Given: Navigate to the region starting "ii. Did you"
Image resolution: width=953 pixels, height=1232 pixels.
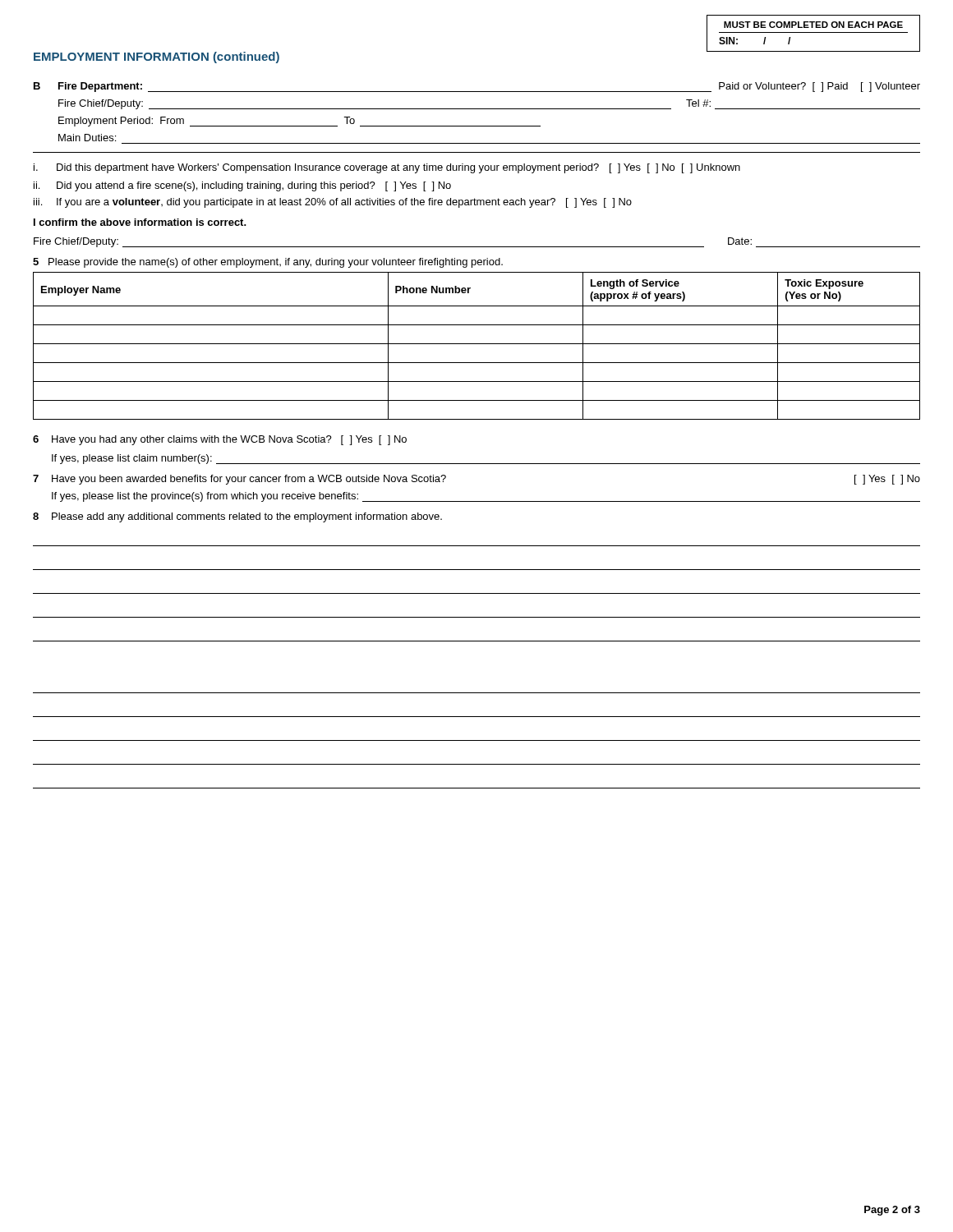Looking at the screenshot, I should 242,186.
